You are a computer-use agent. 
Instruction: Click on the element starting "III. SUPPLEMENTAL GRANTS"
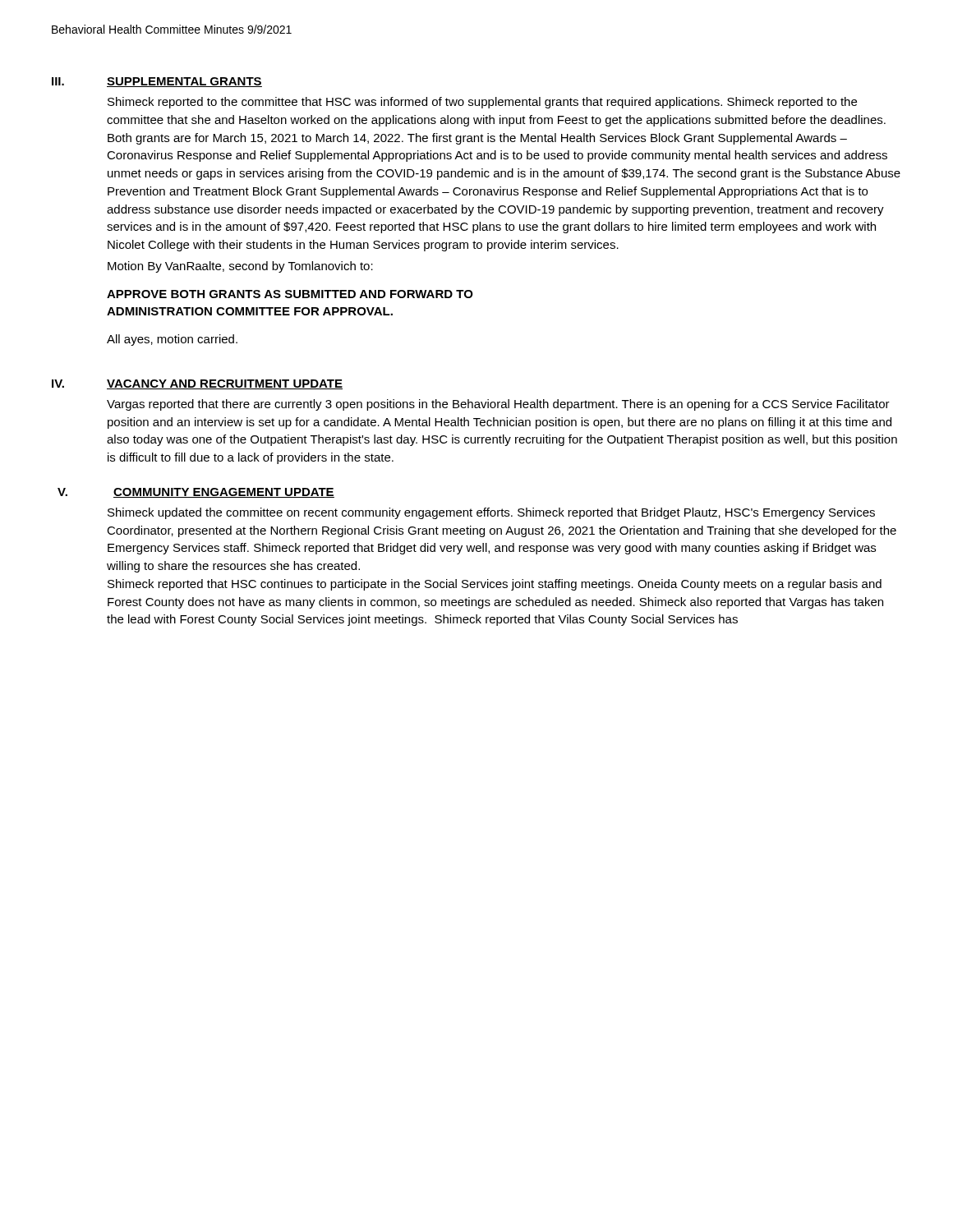click(x=157, y=82)
